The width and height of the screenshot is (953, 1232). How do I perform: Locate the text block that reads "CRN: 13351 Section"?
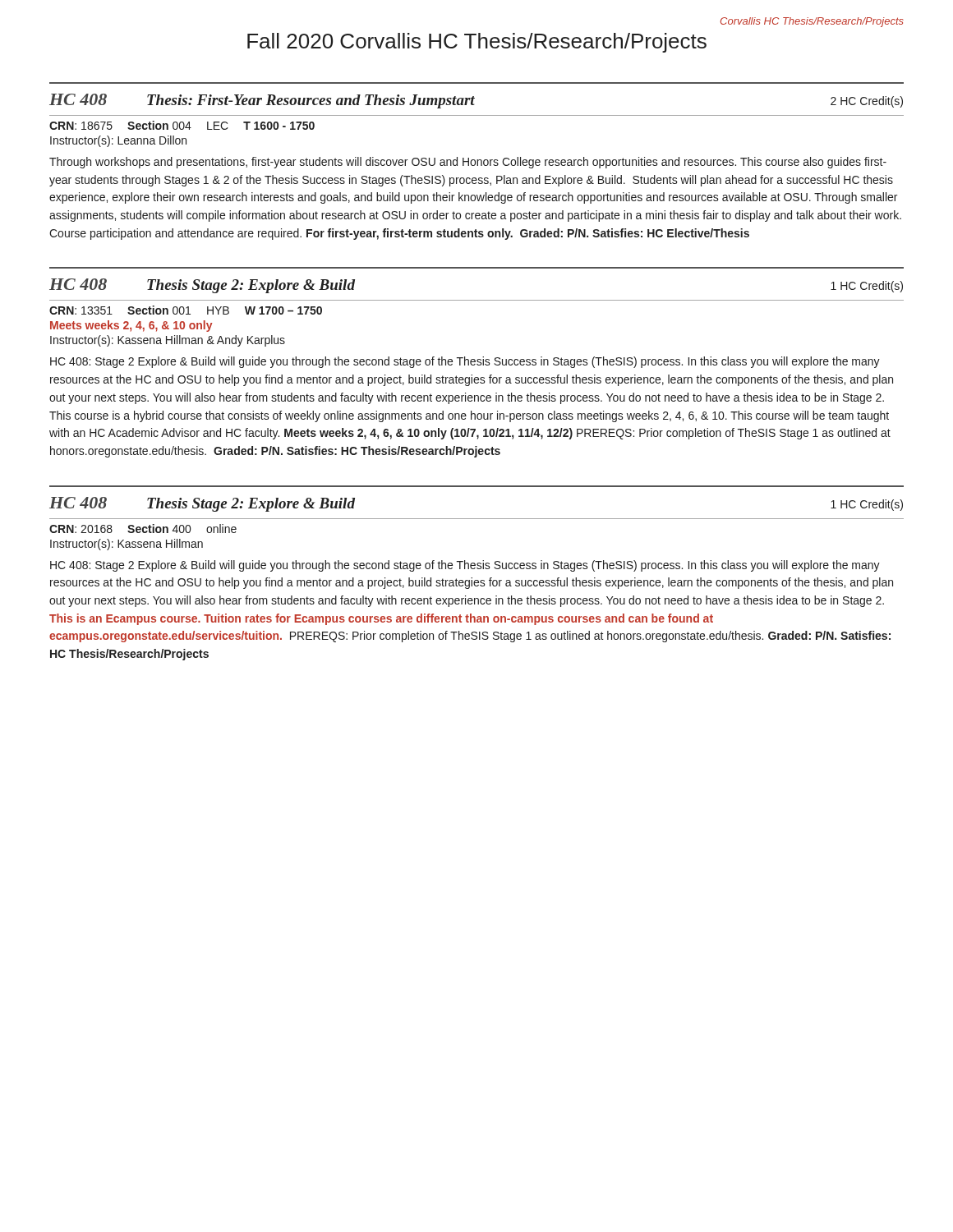click(186, 318)
